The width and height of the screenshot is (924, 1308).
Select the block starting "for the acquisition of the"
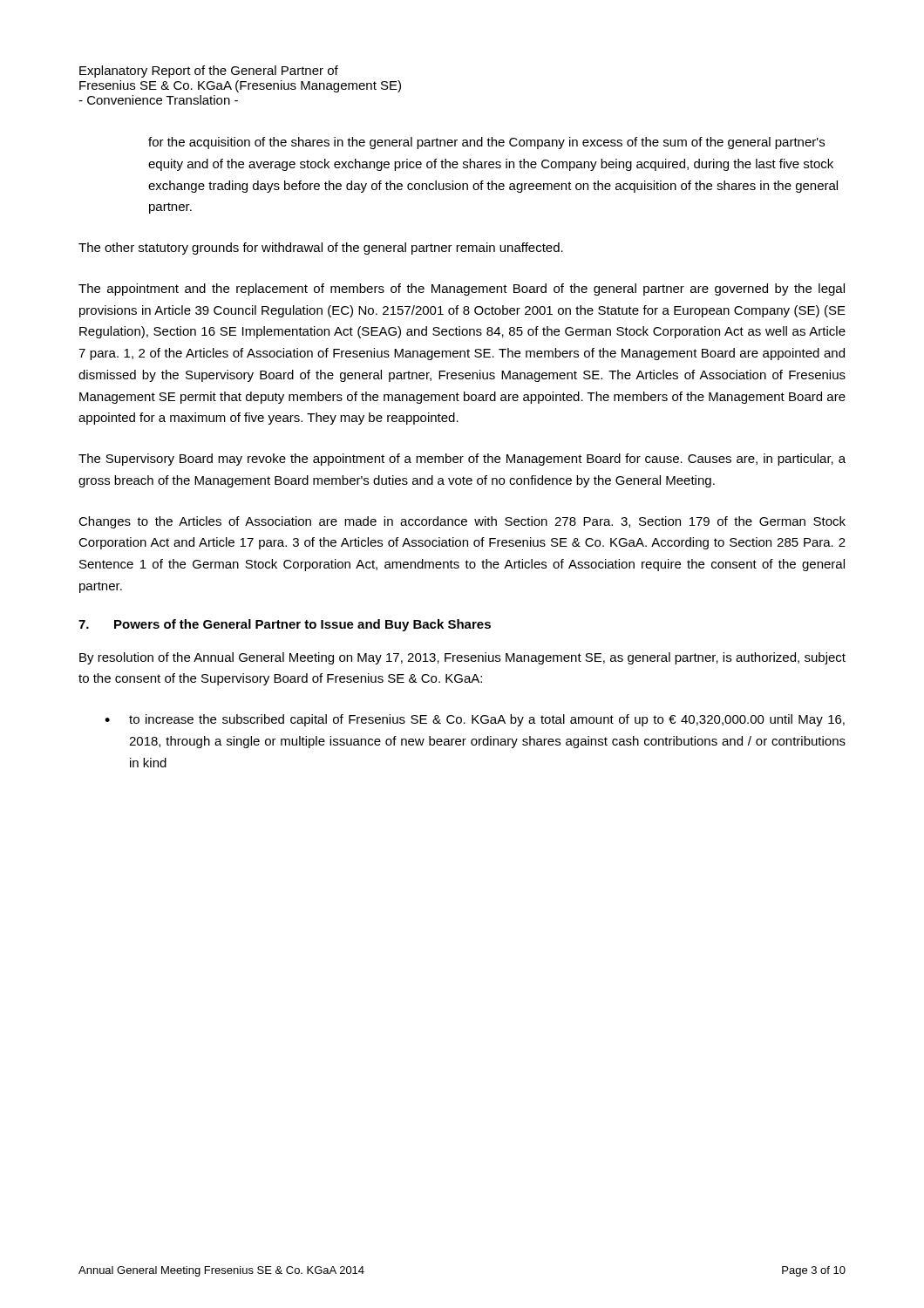(x=493, y=174)
